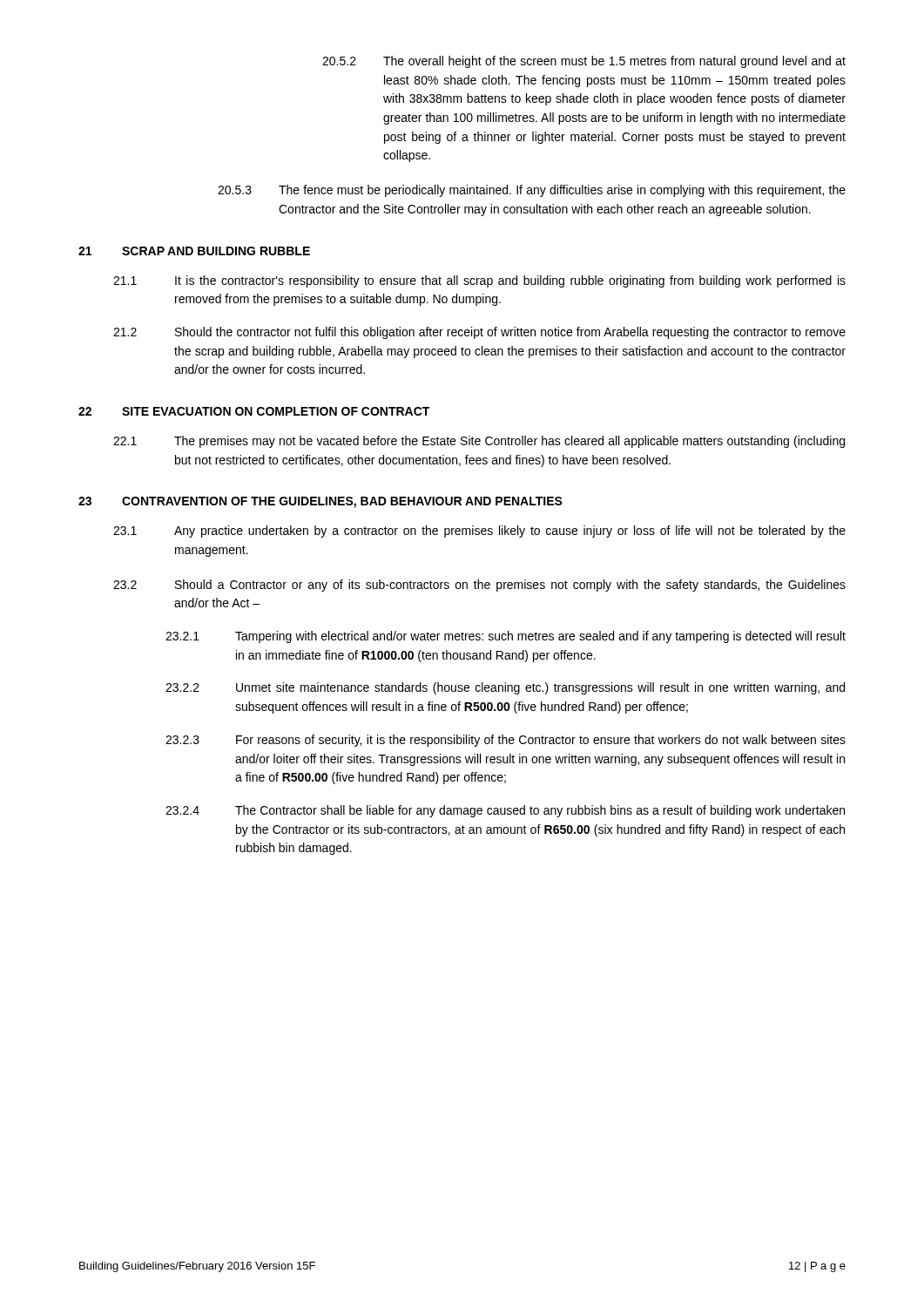The image size is (924, 1307).
Task: Locate the section header that reads "23 CONTRAVENTION OF THE GUIDELINES, BAD BEHAVIOUR"
Action: pyautogui.click(x=320, y=501)
